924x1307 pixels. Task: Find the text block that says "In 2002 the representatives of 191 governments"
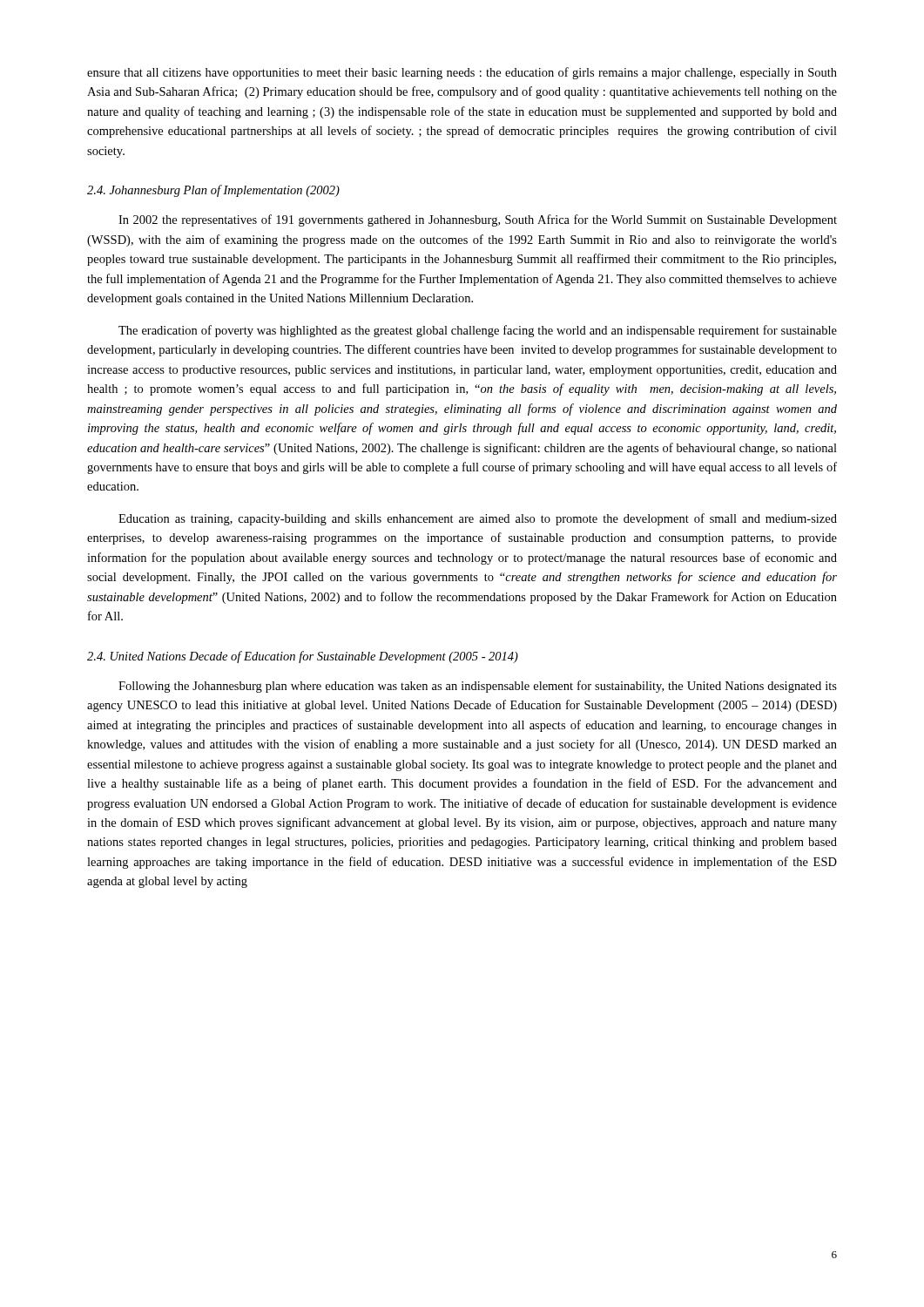point(462,418)
